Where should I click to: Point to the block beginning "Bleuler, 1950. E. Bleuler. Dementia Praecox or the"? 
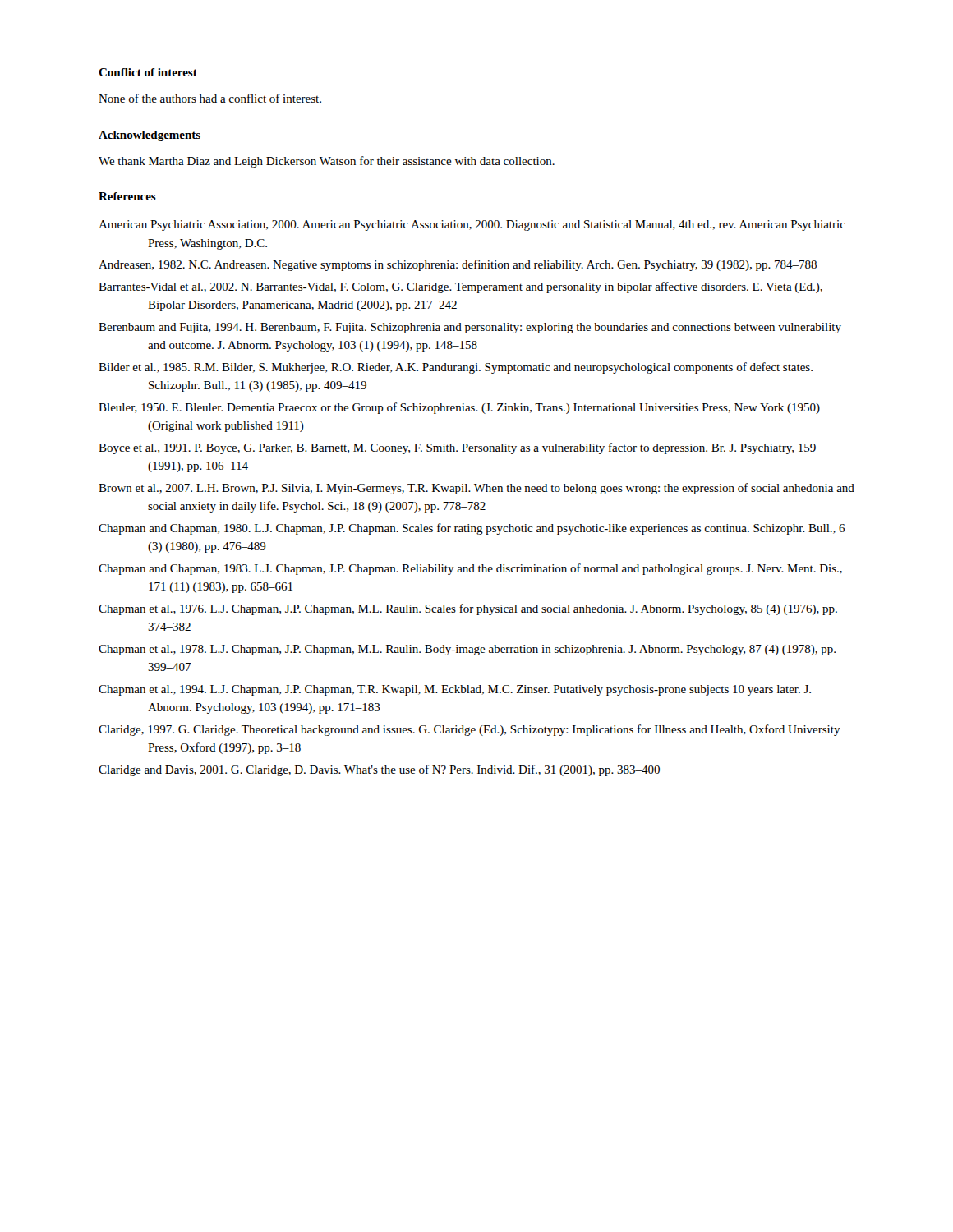[459, 416]
